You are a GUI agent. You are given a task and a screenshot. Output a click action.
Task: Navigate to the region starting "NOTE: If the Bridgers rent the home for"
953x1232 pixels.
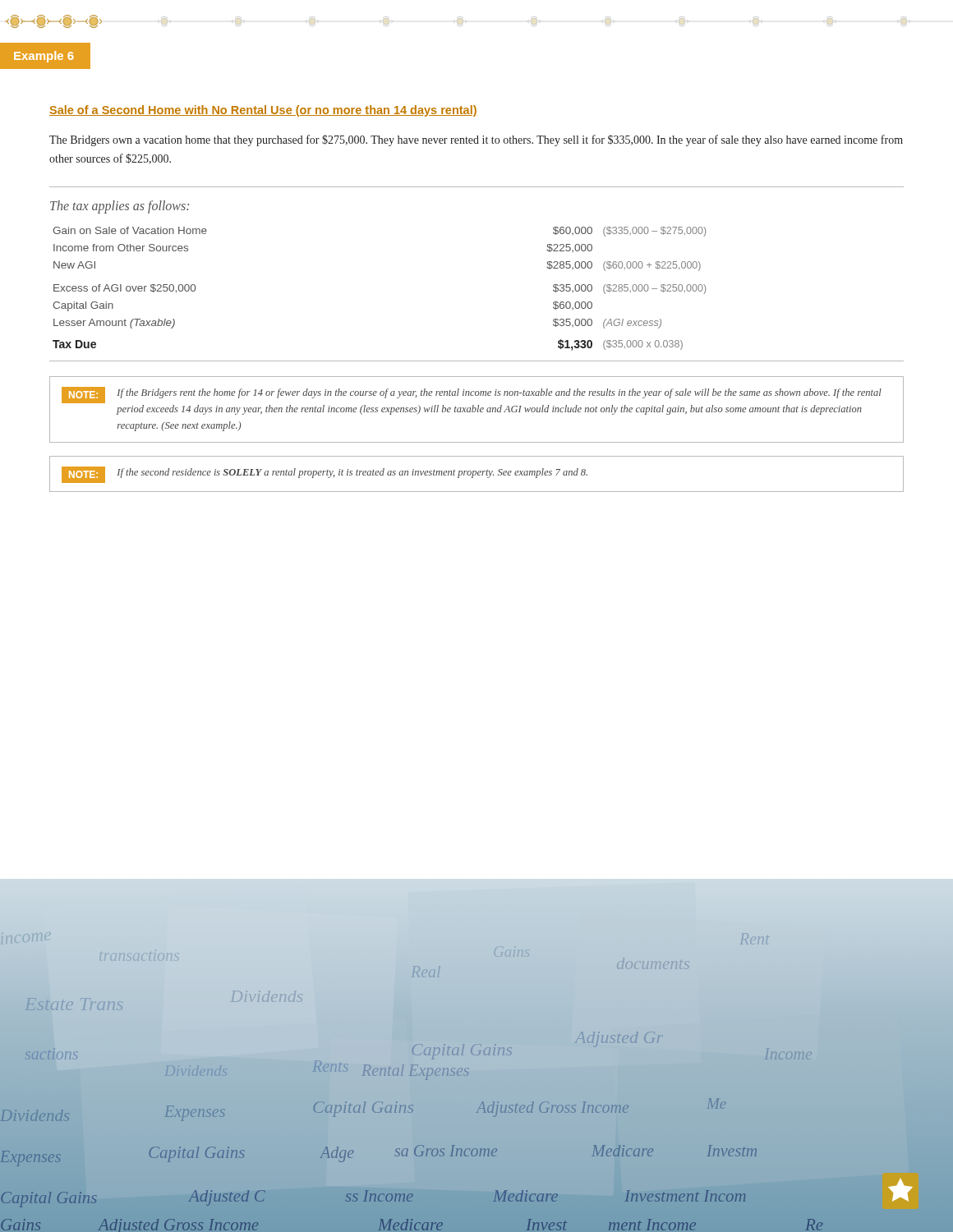pyautogui.click(x=476, y=410)
